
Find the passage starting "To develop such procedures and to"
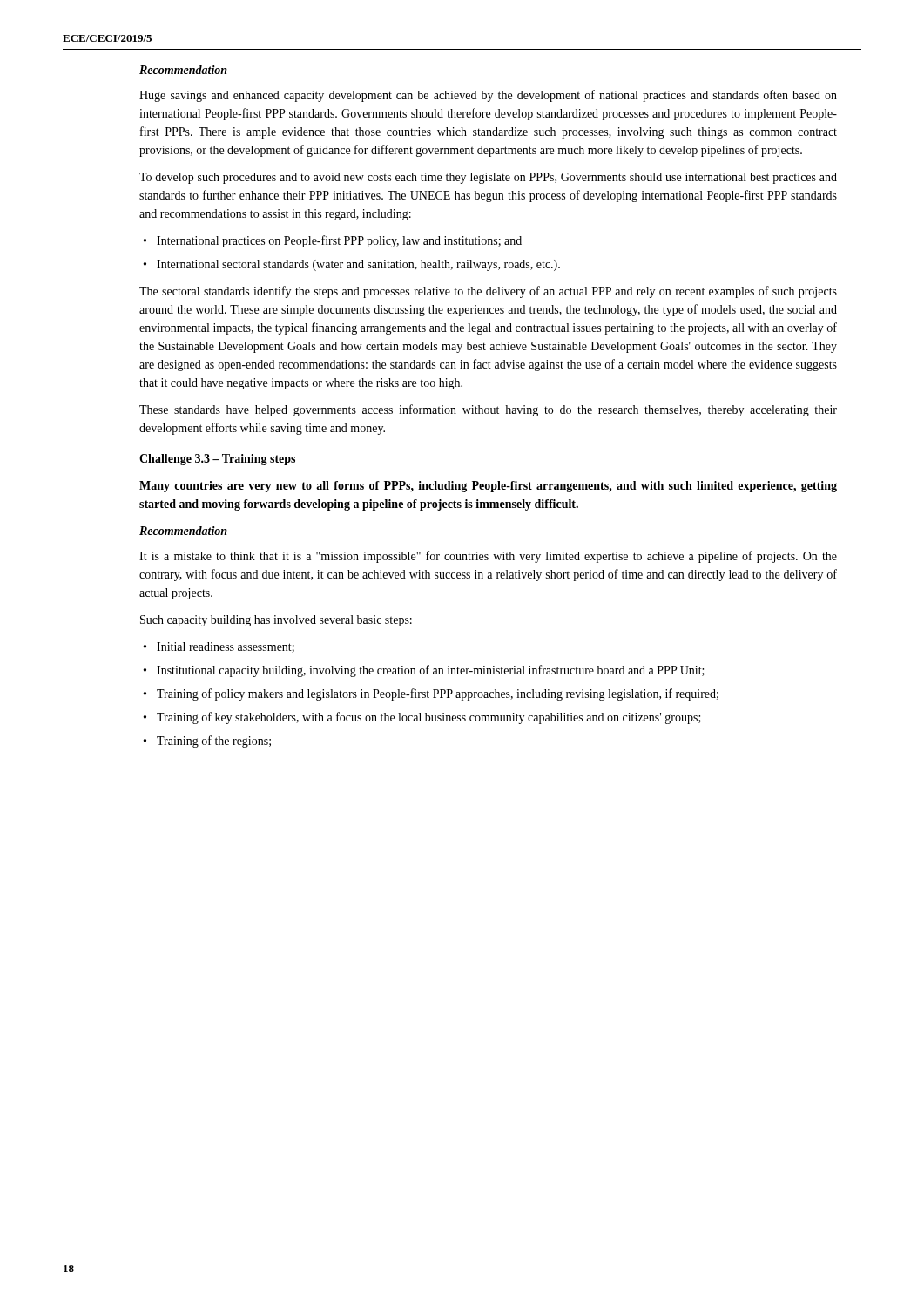488,196
